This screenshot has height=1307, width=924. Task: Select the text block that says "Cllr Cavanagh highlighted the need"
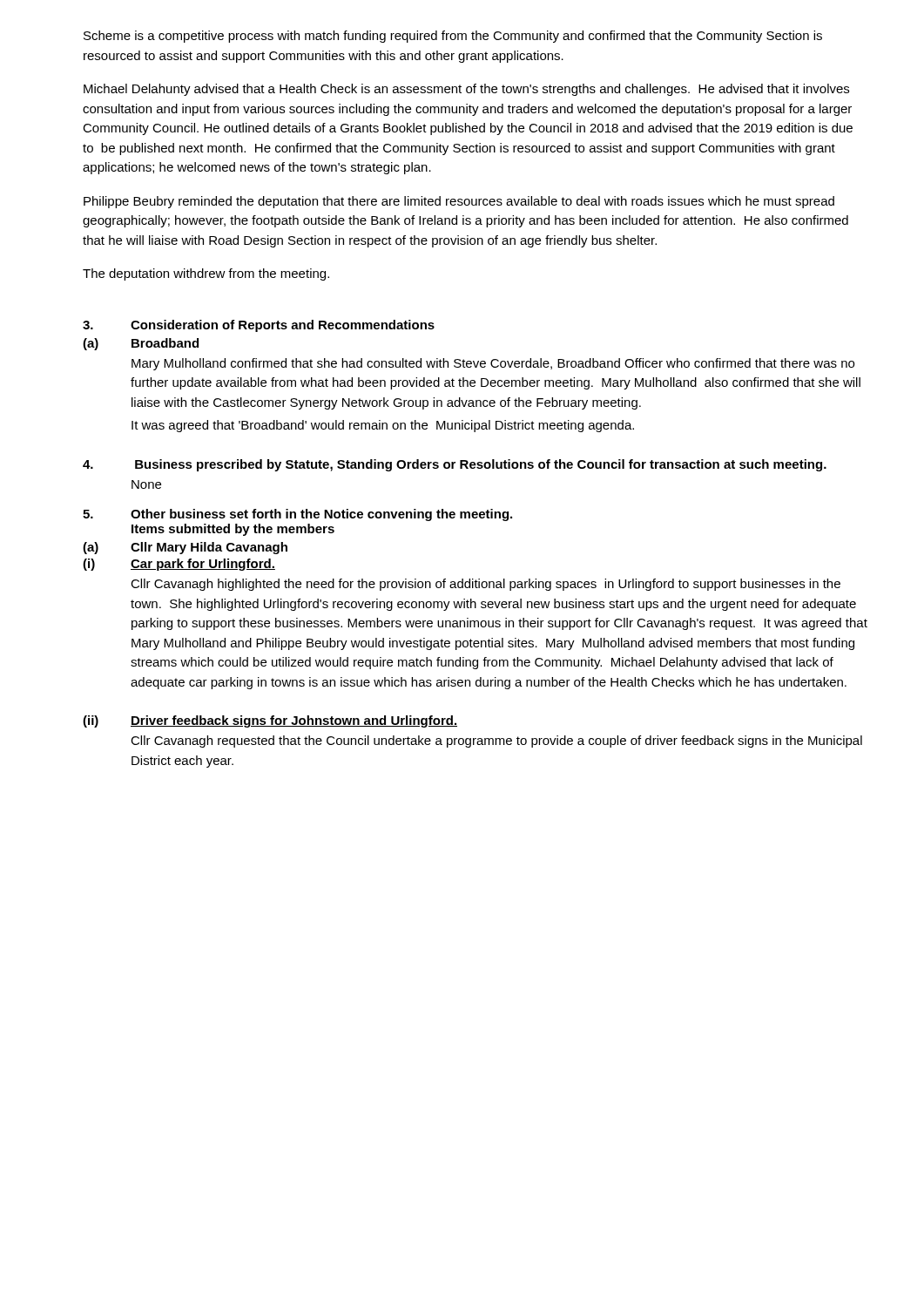click(499, 632)
